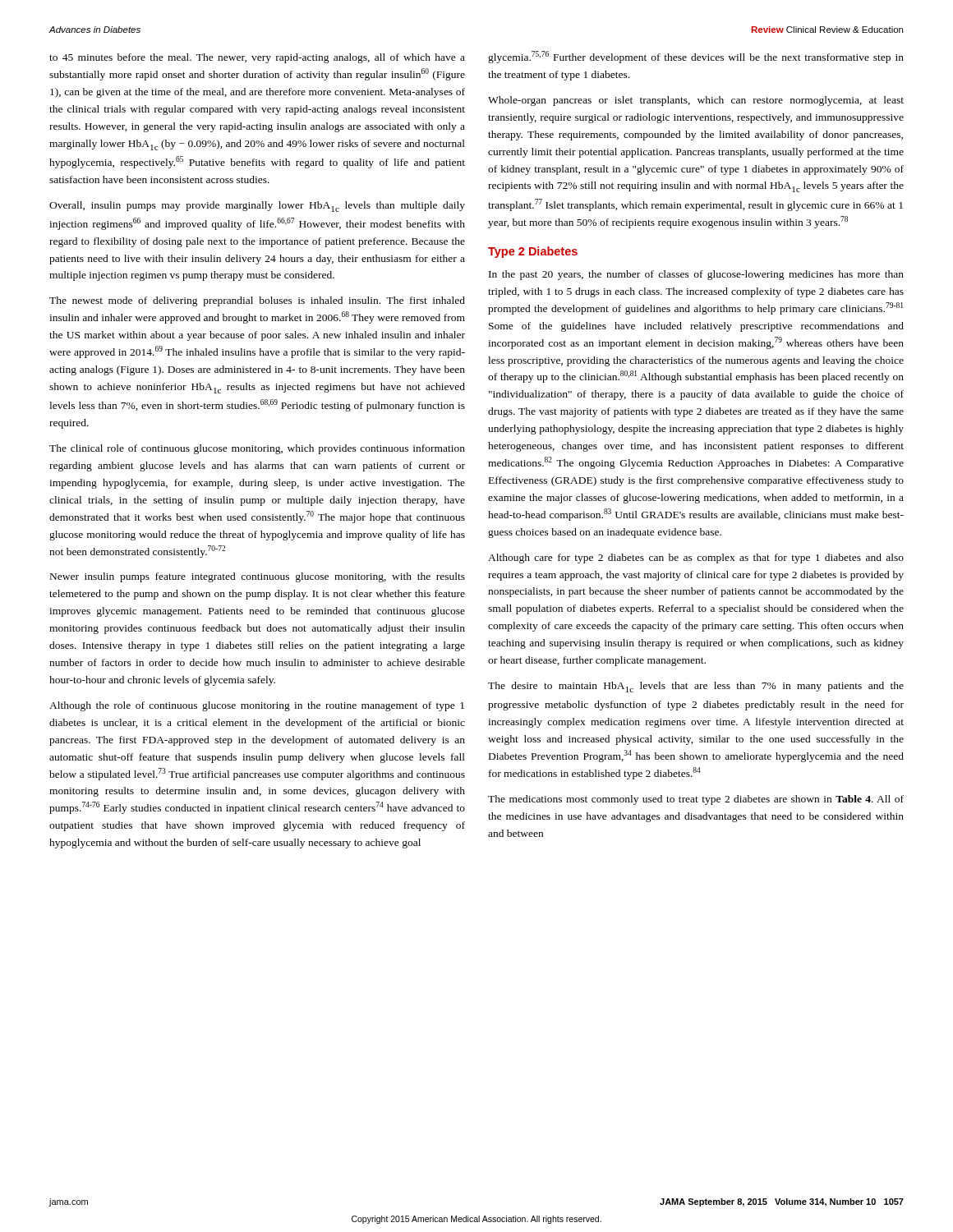Find the text block with the text "In the past 20 years, the number"
This screenshot has height=1232, width=953.
point(696,403)
